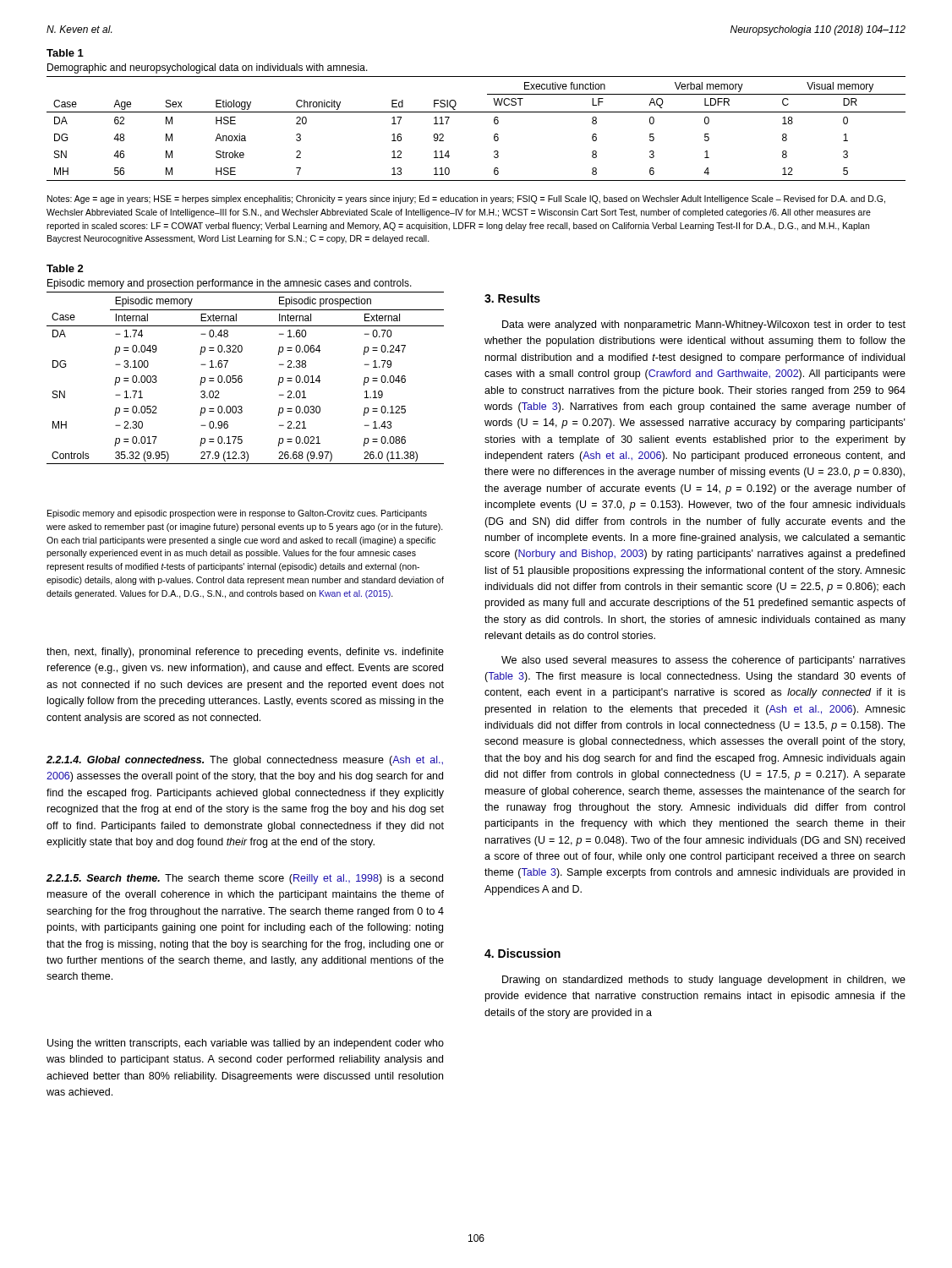Locate the table with the text "− 0.70"
This screenshot has height=1268, width=952.
coord(245,378)
